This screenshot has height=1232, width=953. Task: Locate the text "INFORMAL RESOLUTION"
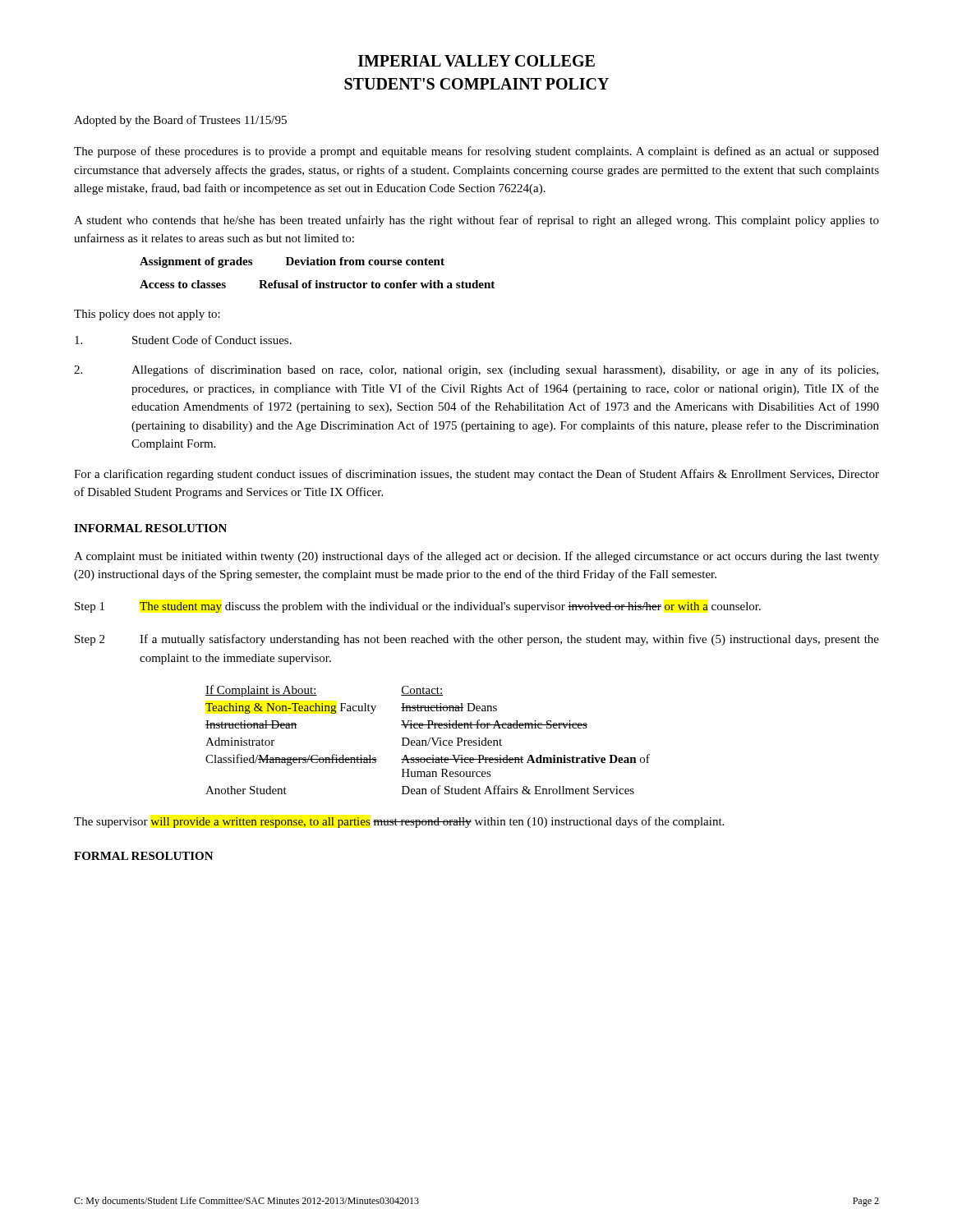(x=150, y=528)
